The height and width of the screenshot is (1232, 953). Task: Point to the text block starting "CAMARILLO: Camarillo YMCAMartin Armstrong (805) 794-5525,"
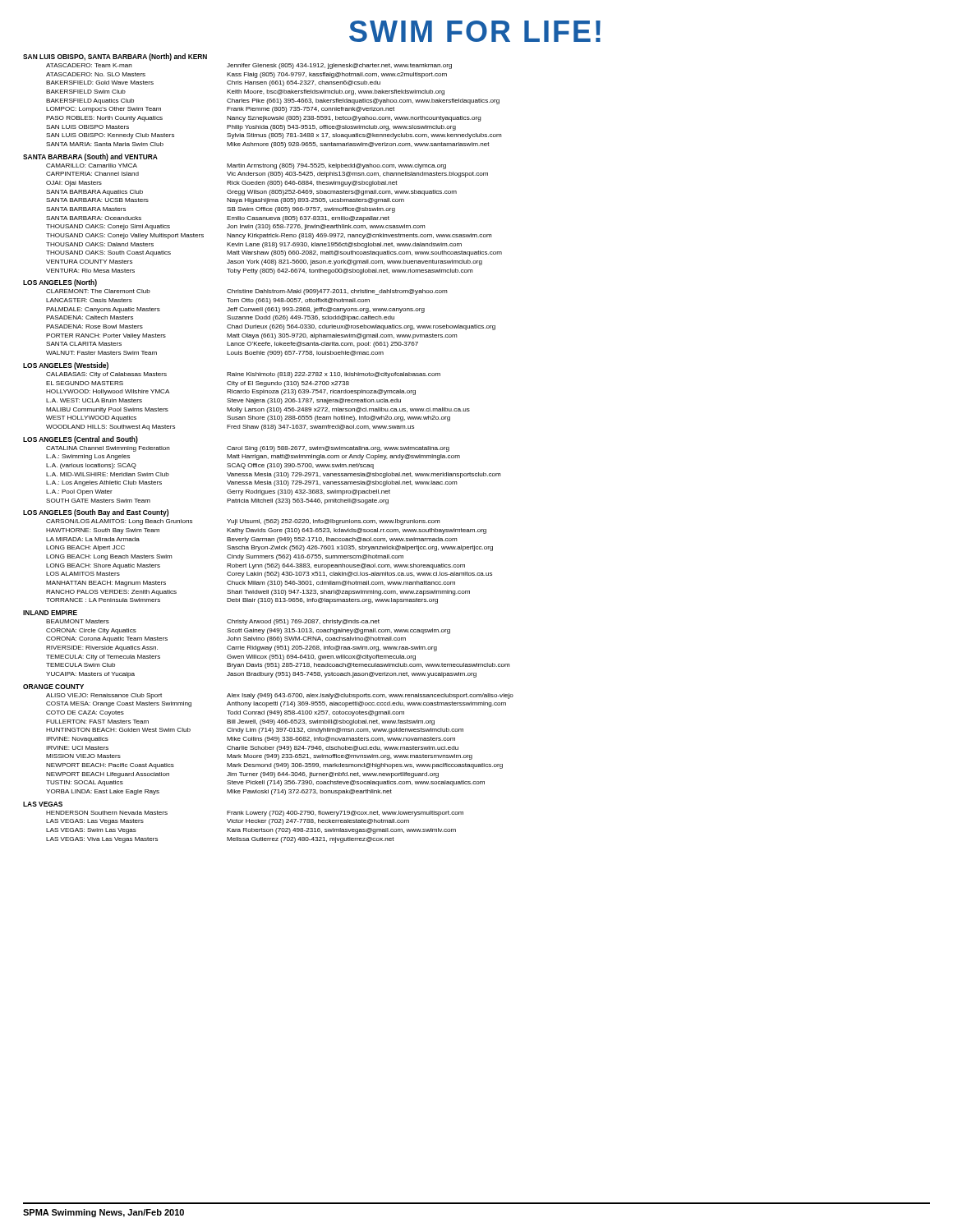[x=246, y=166]
